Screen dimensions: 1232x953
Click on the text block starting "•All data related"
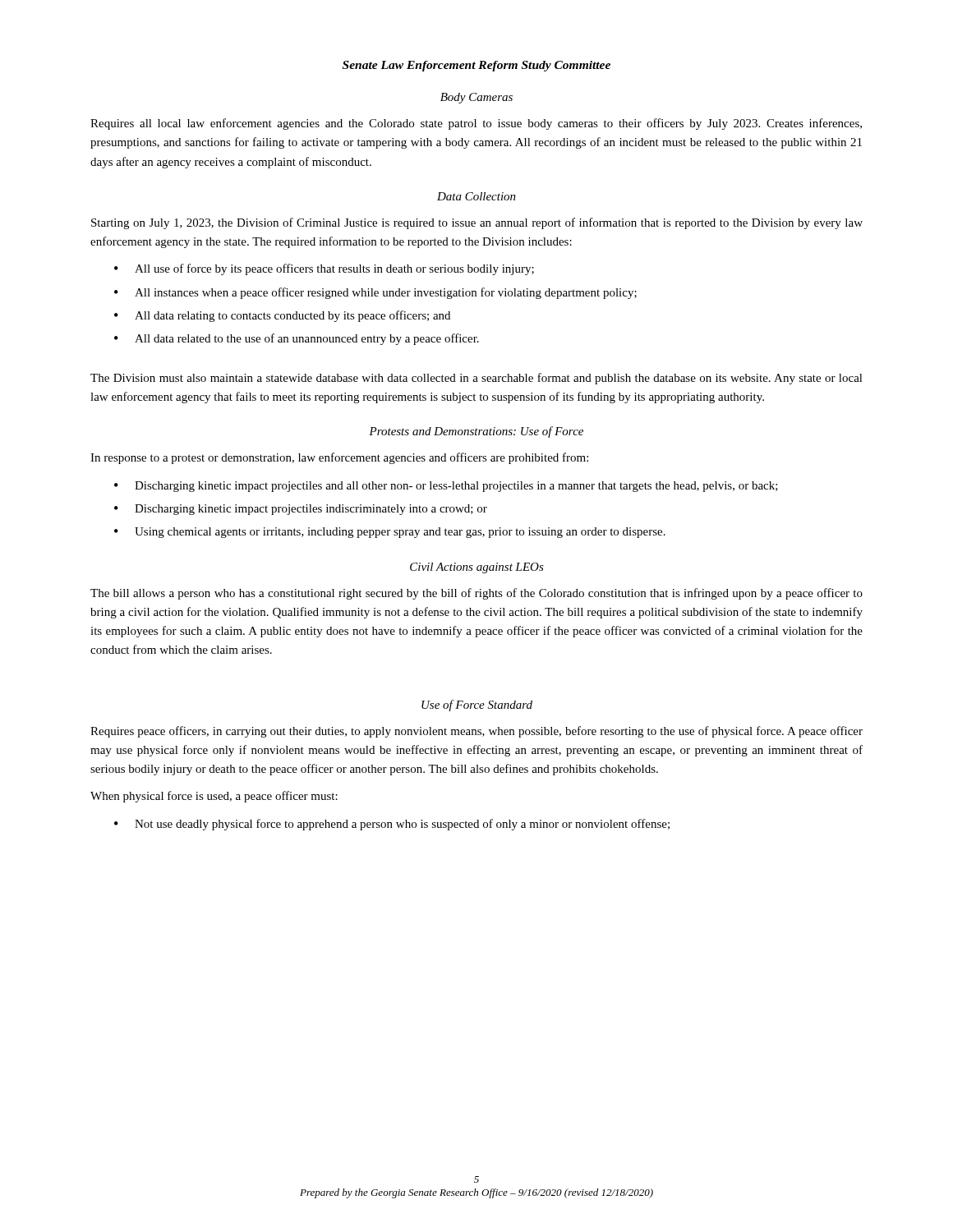(x=488, y=339)
